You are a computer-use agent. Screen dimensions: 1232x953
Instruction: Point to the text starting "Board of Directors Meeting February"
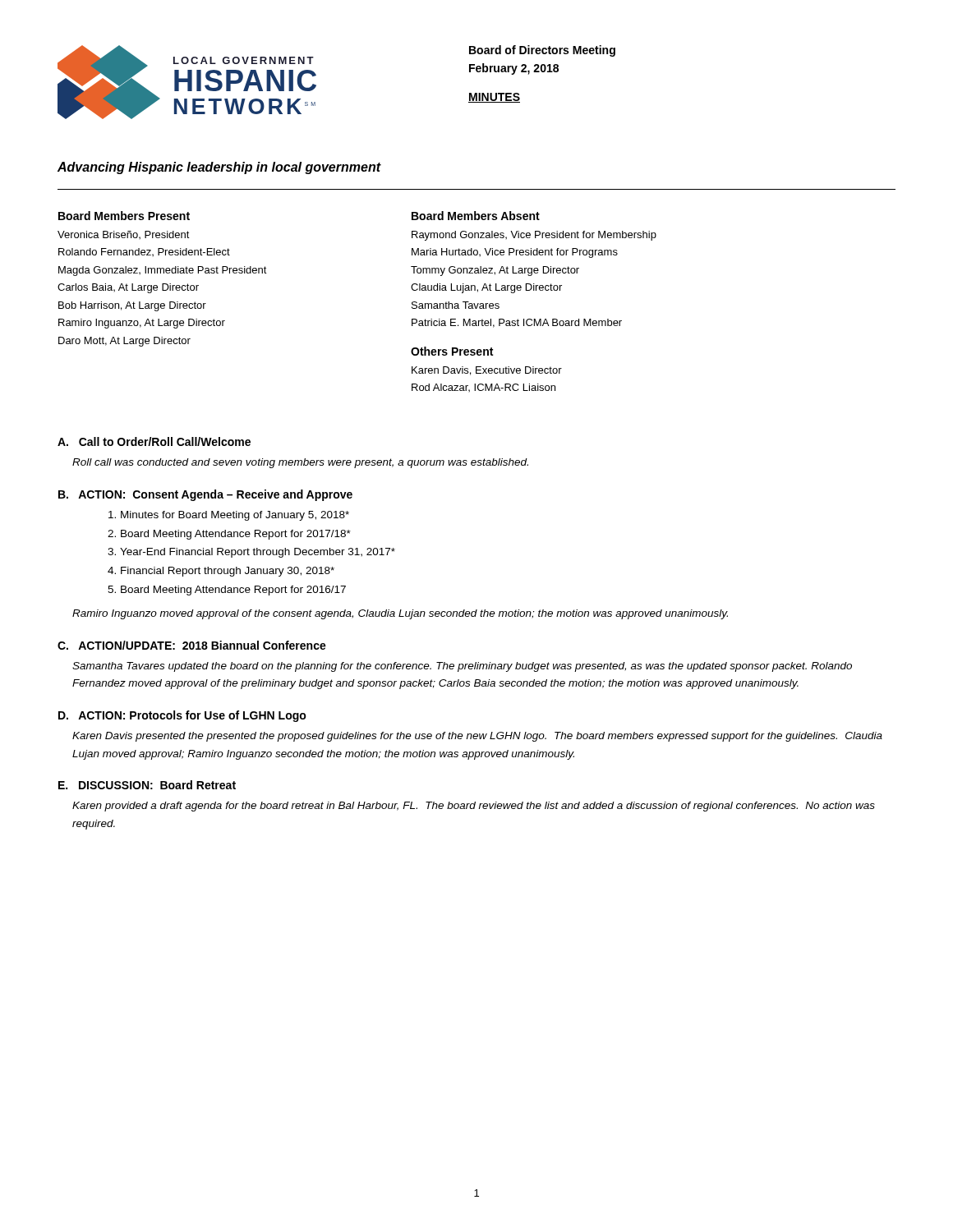(x=542, y=74)
